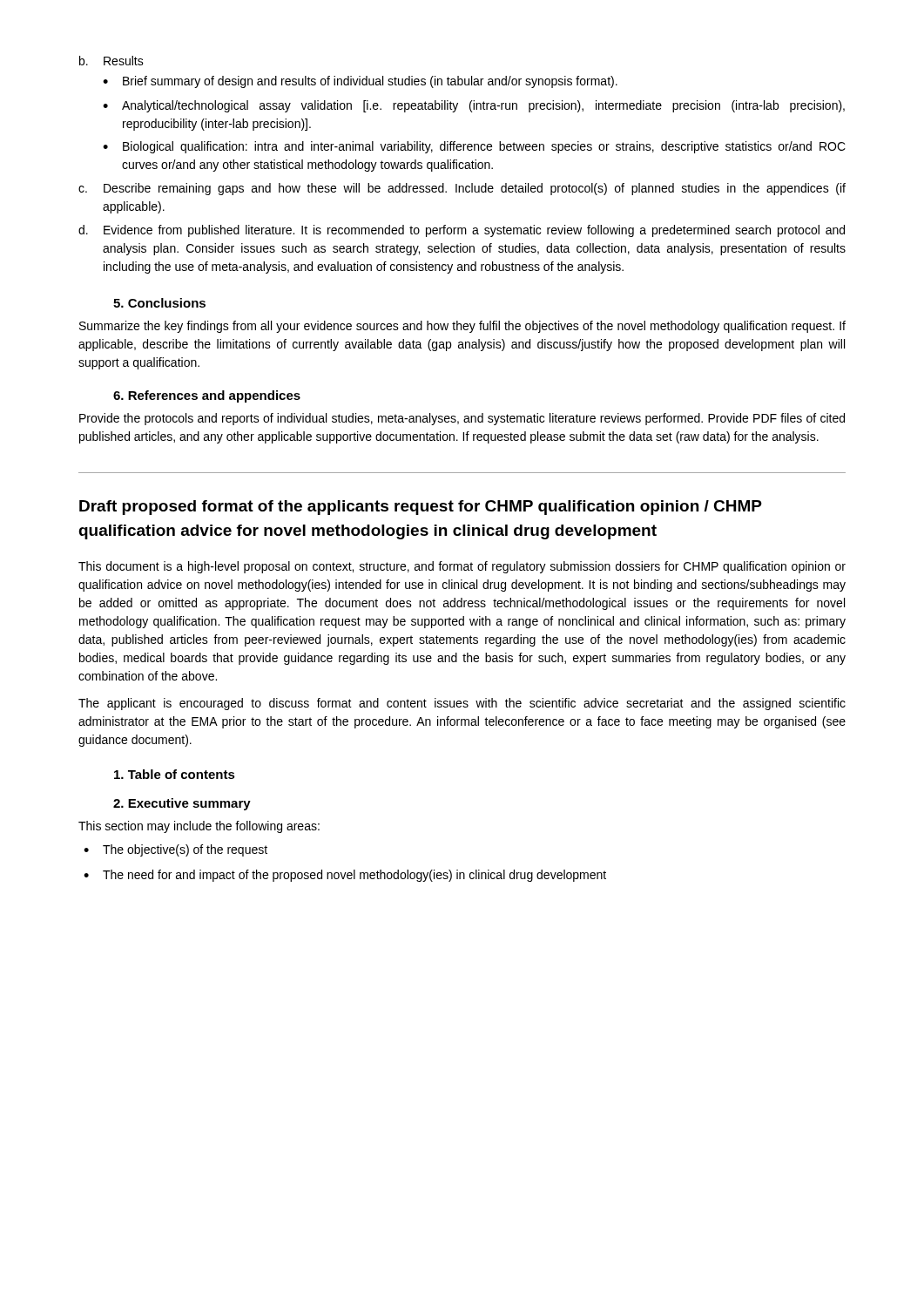This screenshot has height=1307, width=924.
Task: Point to the region starting "d. Evidence from published literature. It"
Action: pos(462,249)
